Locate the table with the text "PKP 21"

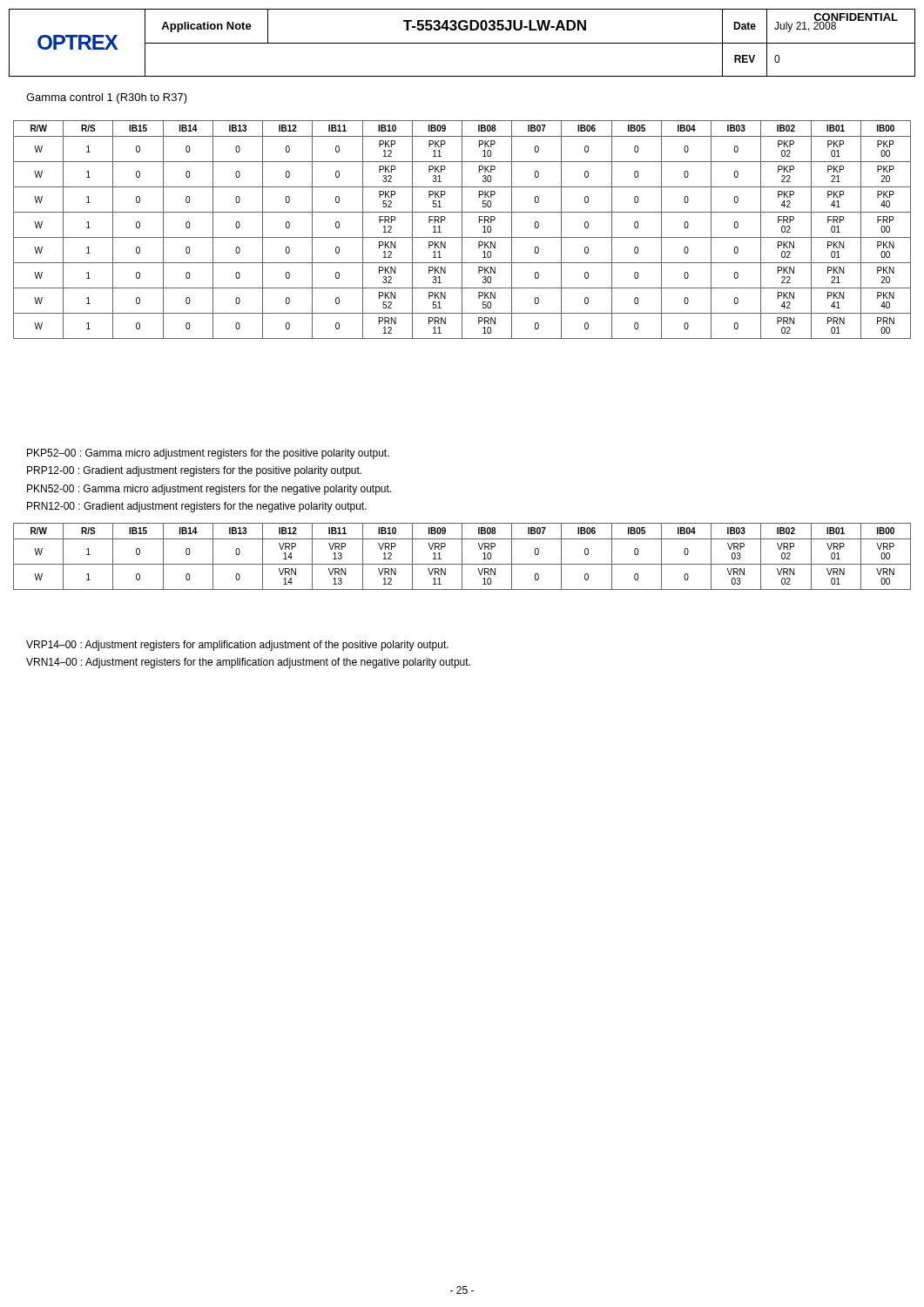(462, 230)
